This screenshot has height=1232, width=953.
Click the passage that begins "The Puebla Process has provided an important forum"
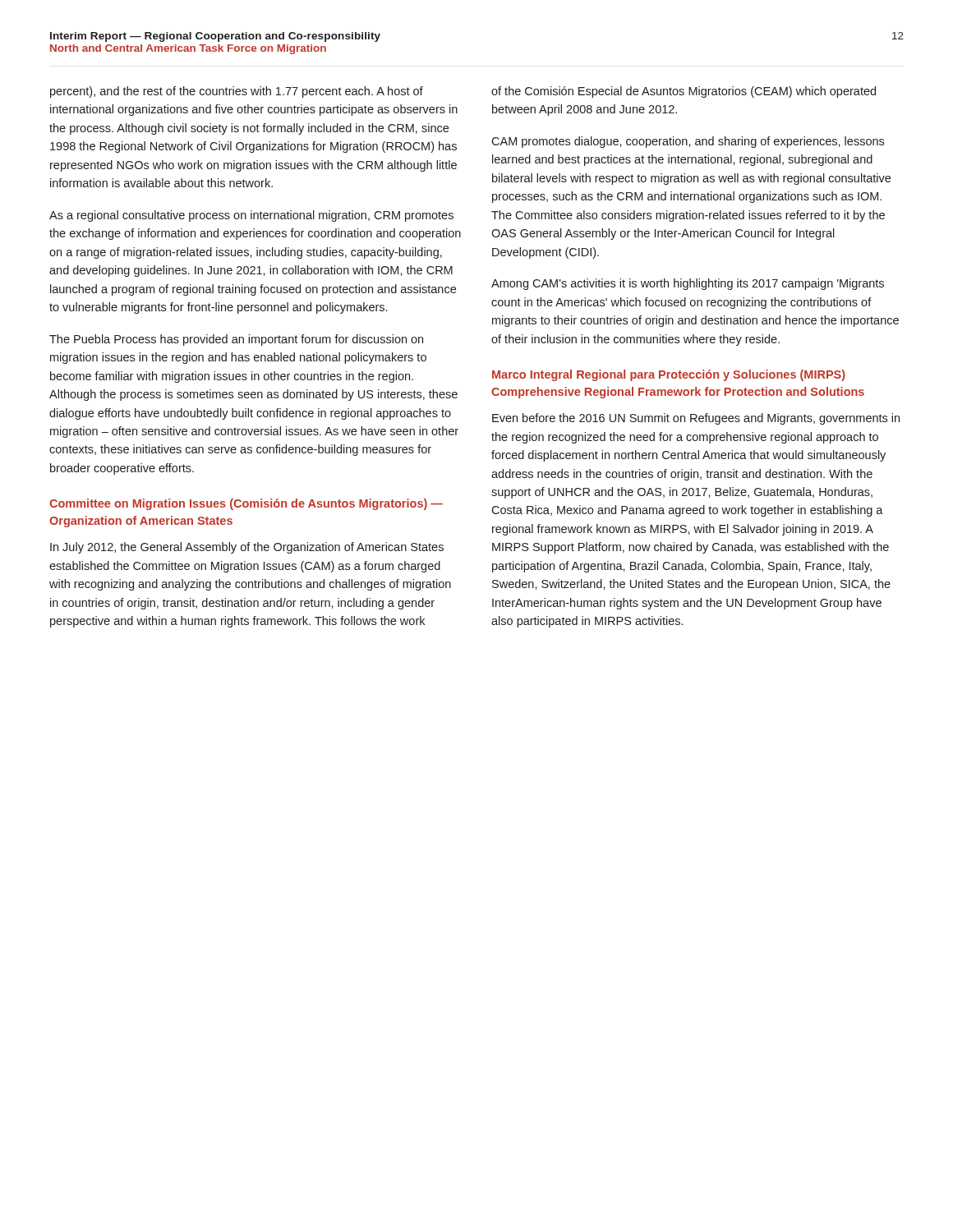point(254,404)
